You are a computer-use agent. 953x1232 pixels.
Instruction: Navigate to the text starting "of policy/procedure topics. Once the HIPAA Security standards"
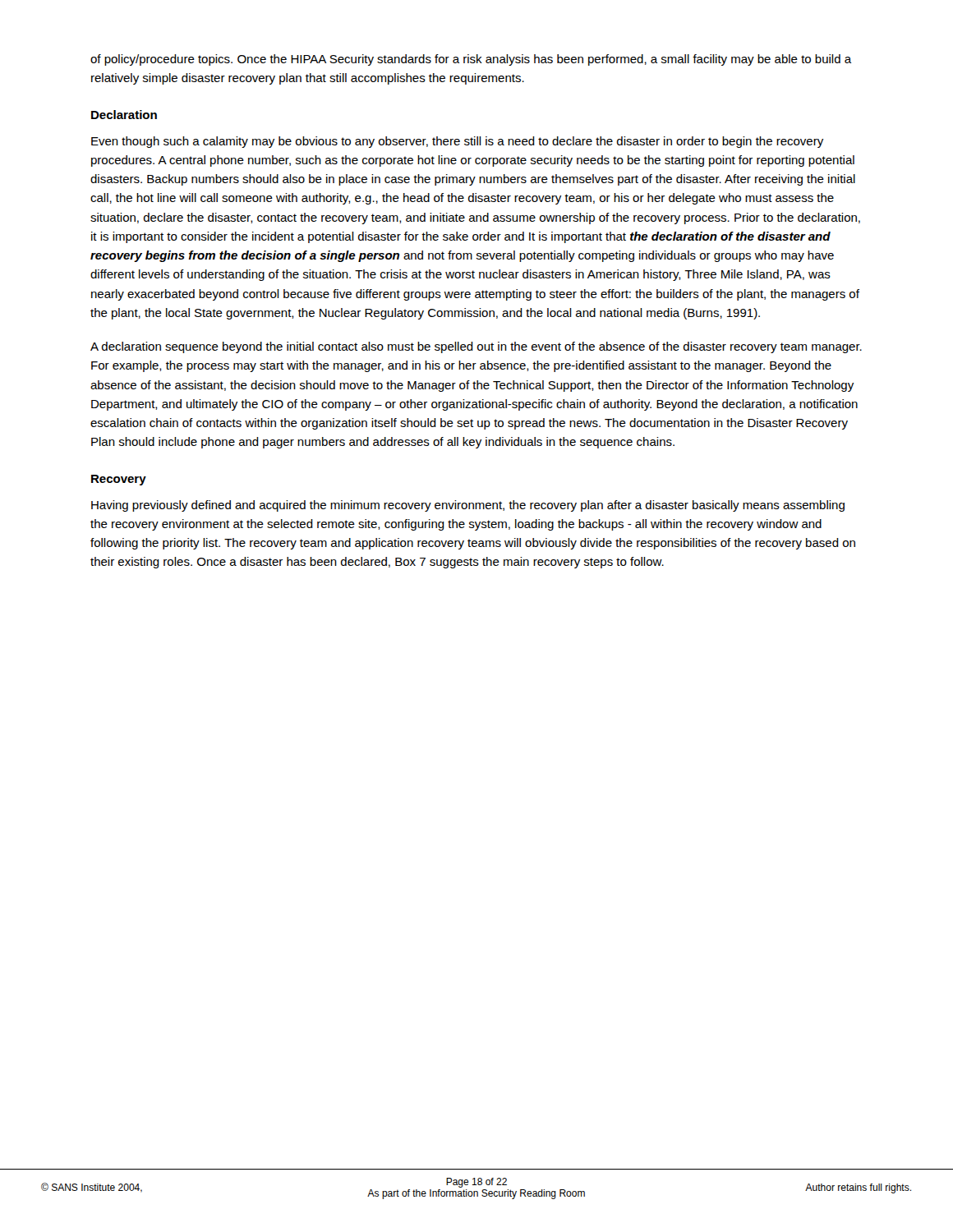[x=471, y=68]
